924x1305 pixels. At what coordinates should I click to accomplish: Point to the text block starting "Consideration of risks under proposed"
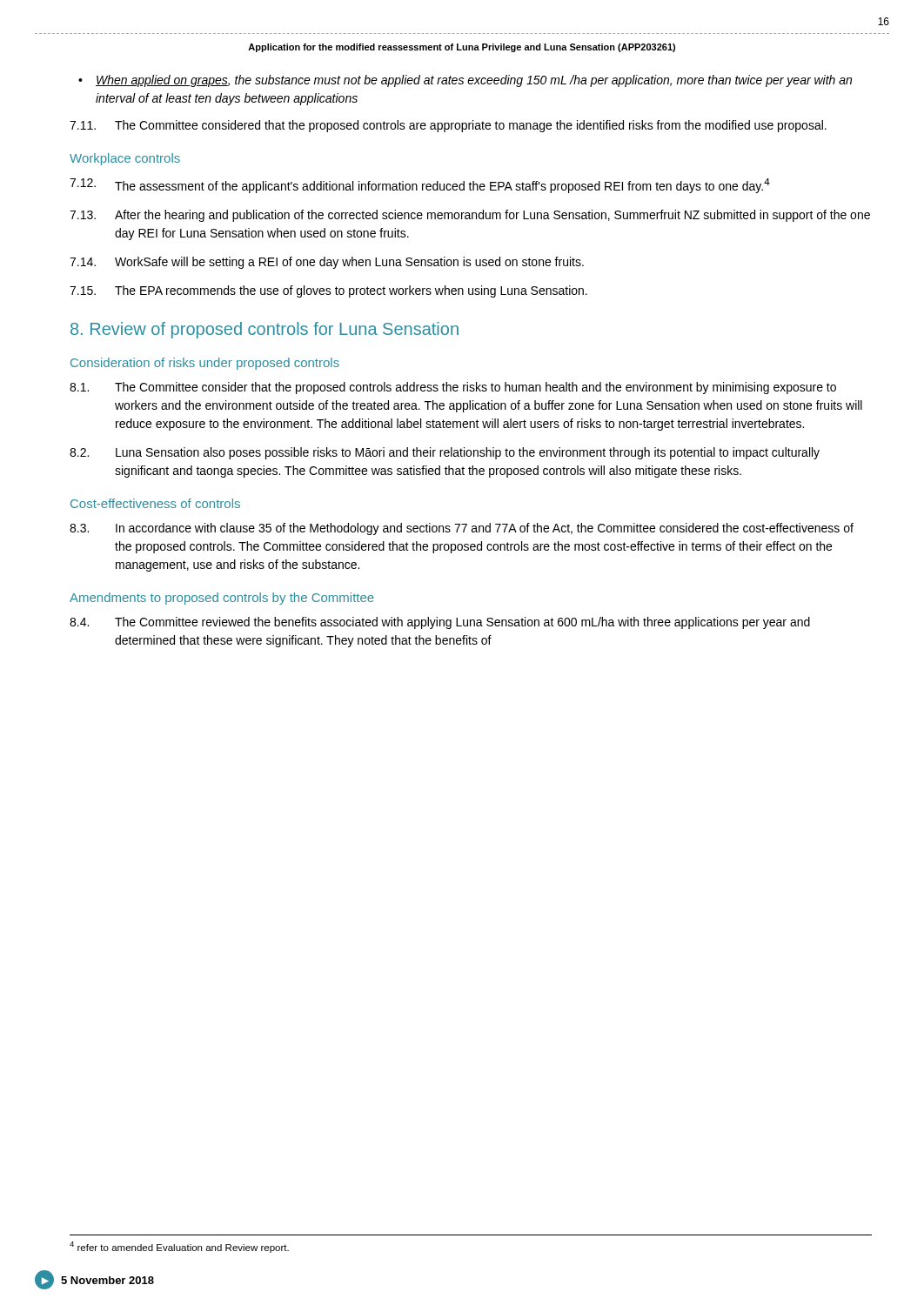coord(205,362)
